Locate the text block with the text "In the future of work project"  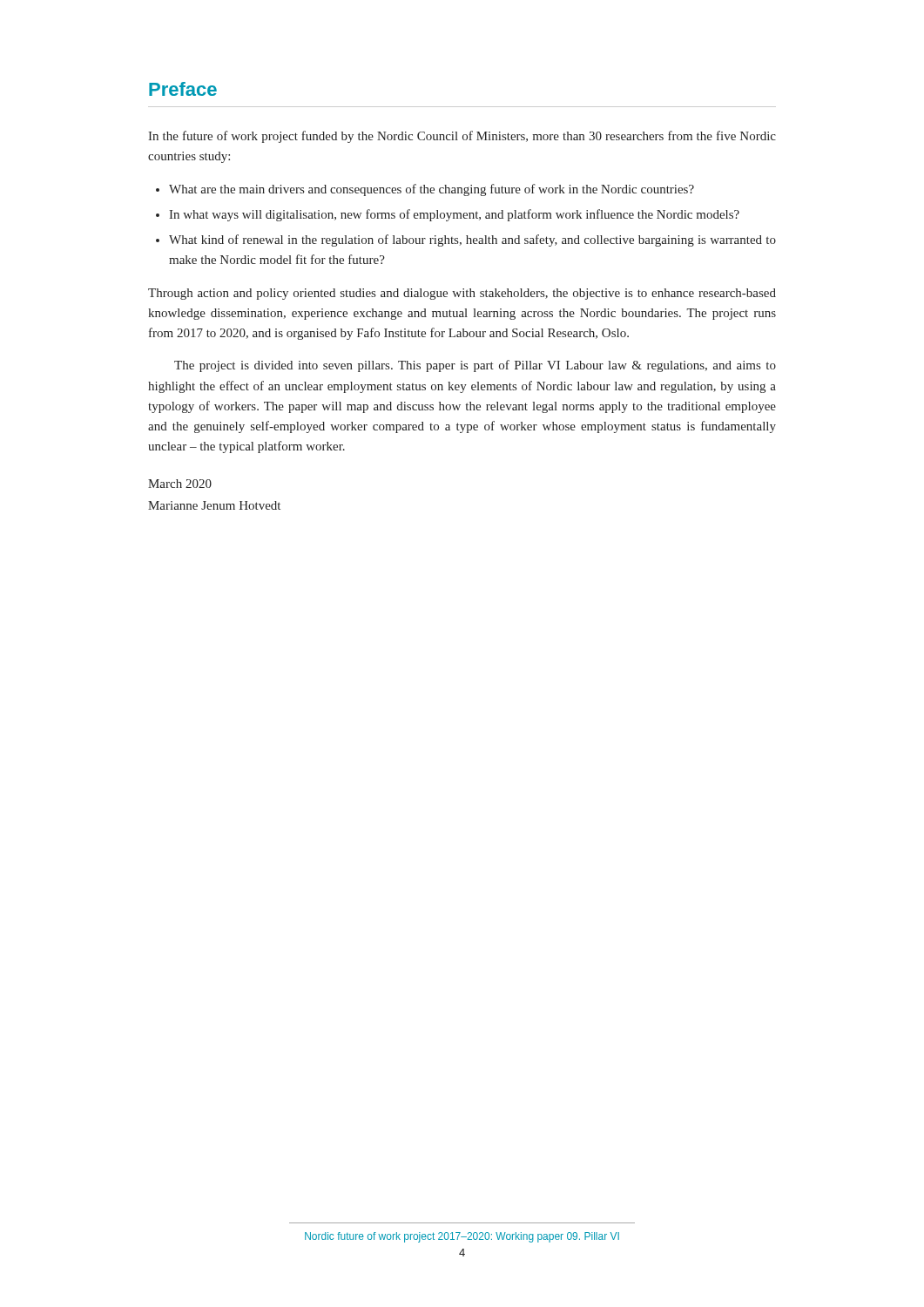pyautogui.click(x=462, y=147)
